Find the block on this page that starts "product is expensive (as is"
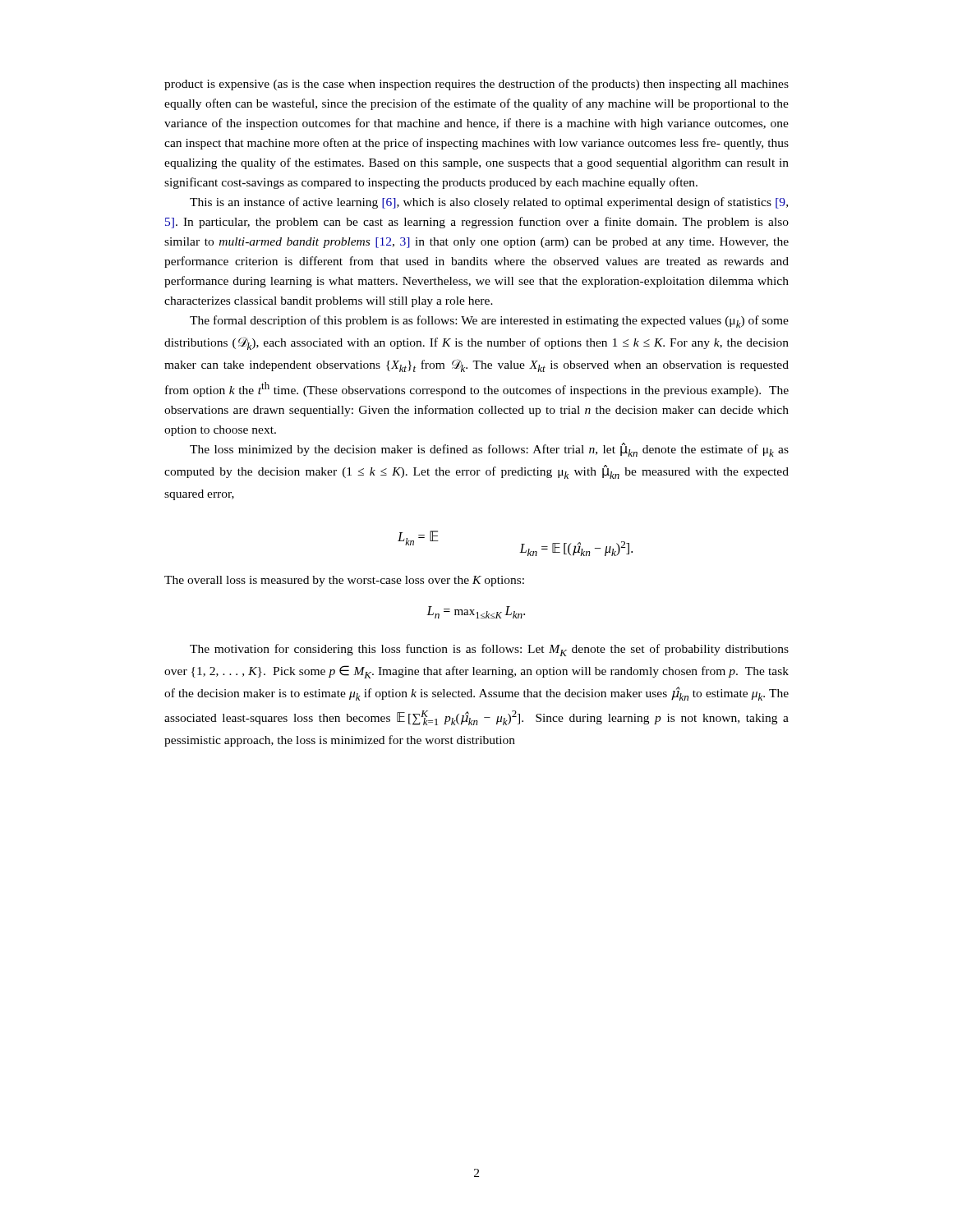The height and width of the screenshot is (1232, 953). (476, 133)
